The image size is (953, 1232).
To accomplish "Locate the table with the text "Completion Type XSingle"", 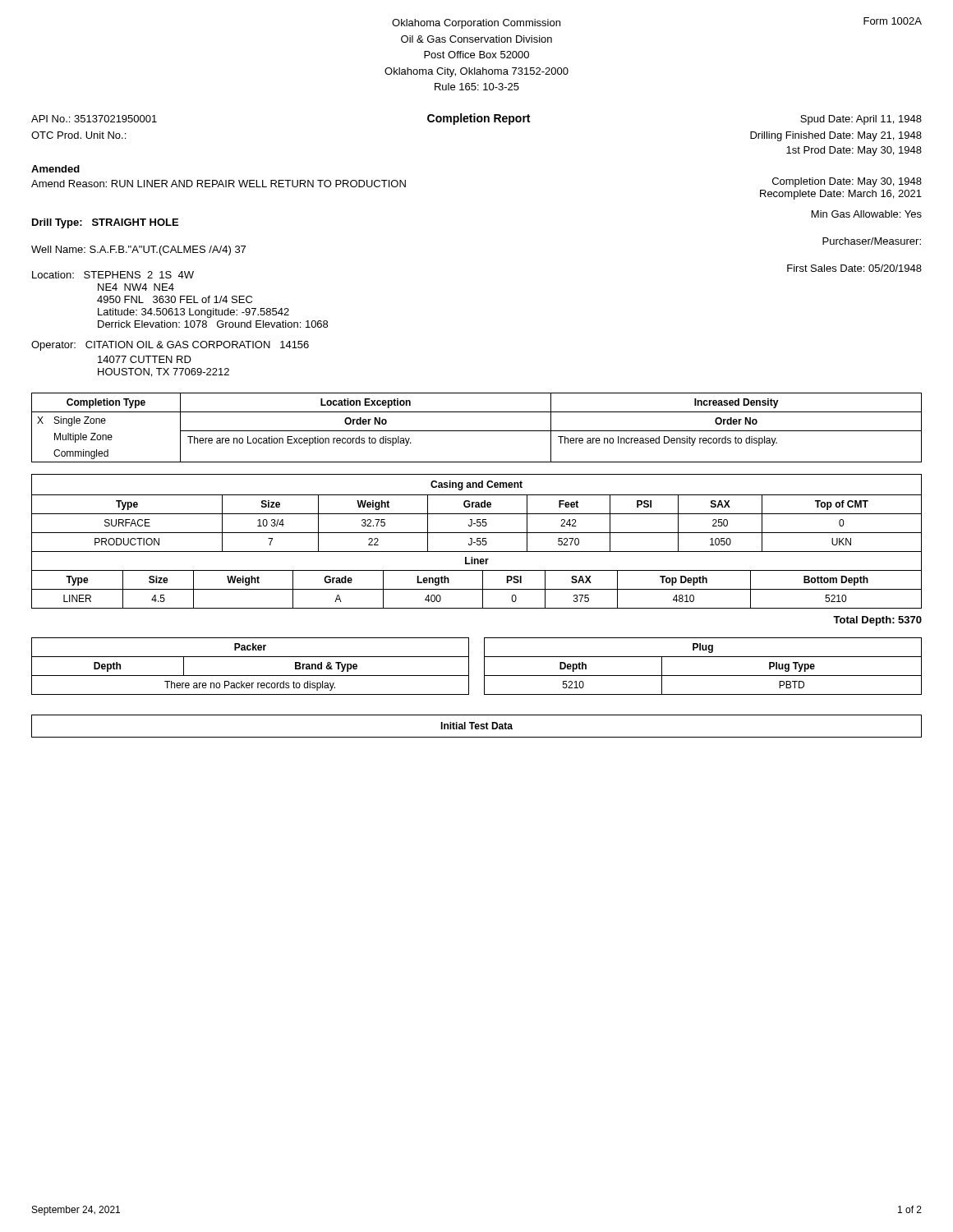I will (x=476, y=427).
